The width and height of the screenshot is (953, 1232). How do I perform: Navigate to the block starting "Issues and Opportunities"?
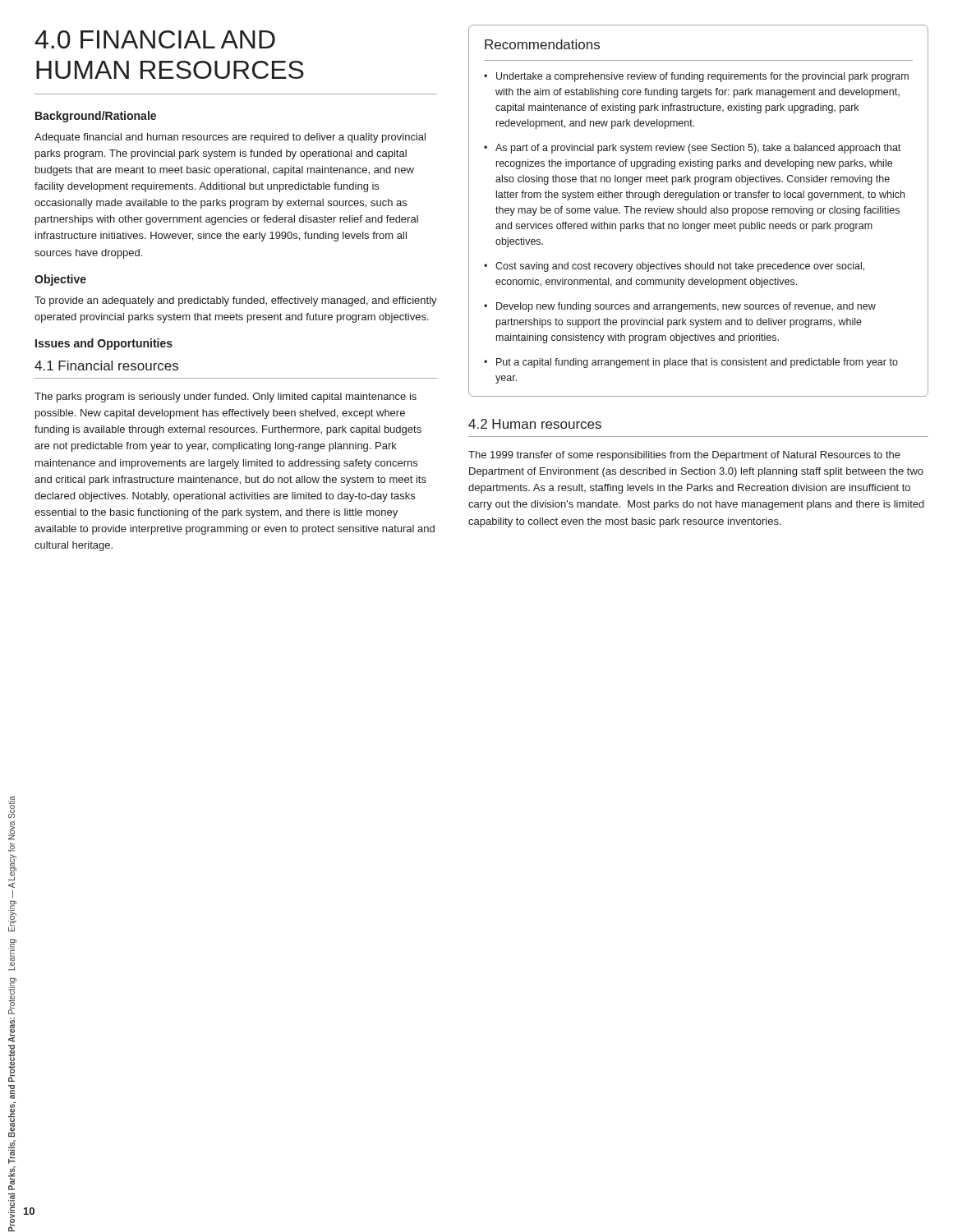point(104,343)
